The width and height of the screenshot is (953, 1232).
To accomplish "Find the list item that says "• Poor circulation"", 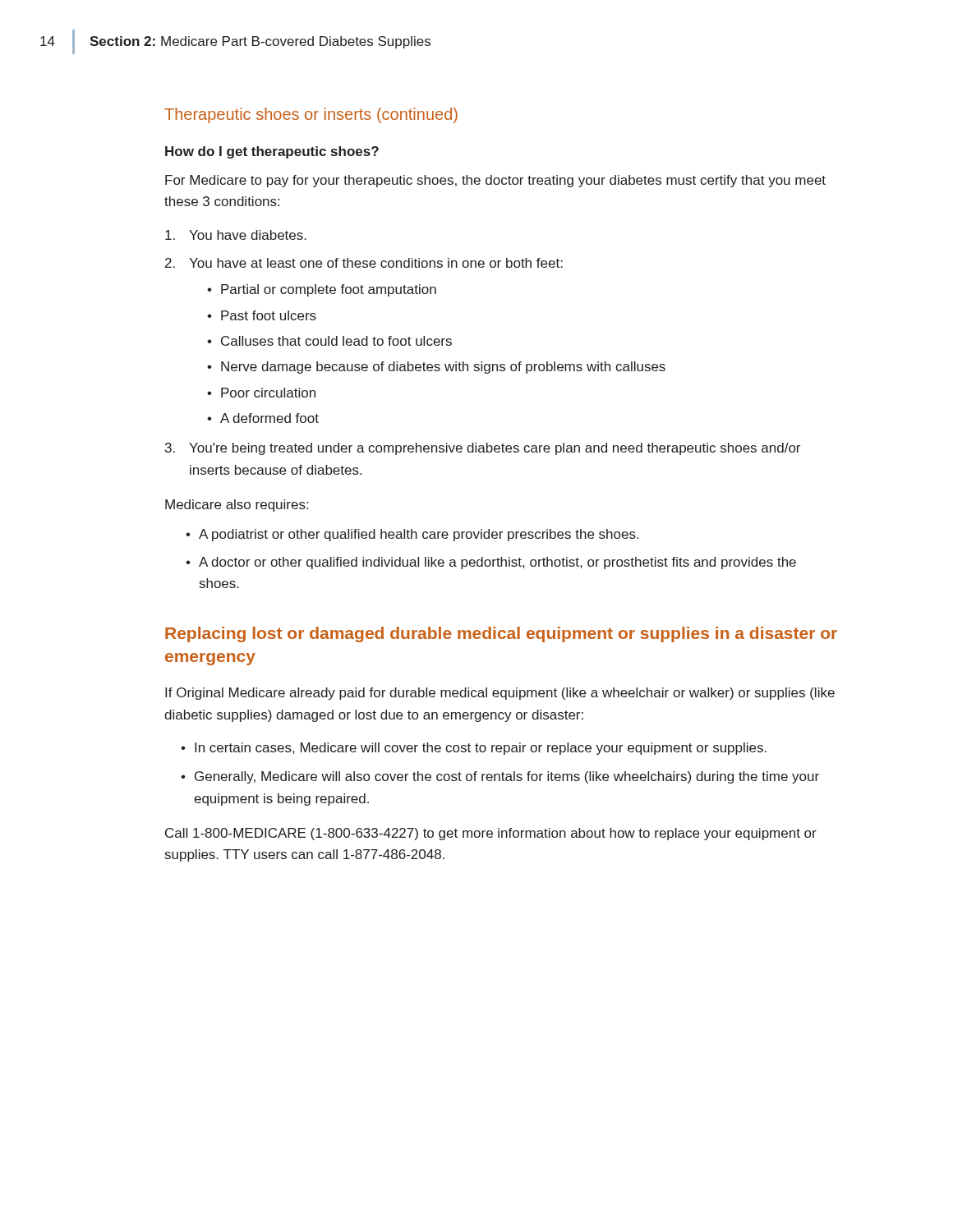I will coord(262,393).
